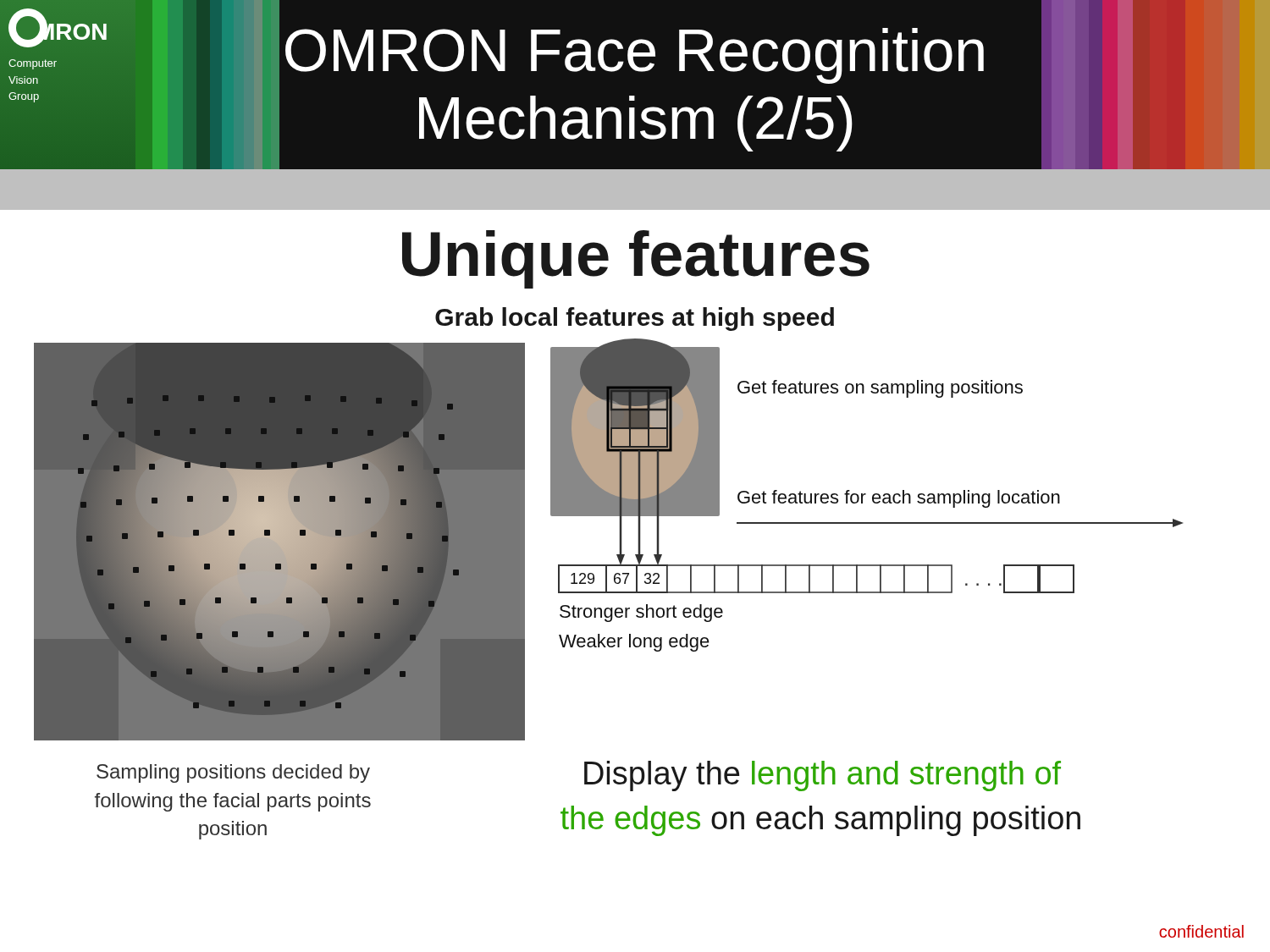Image resolution: width=1270 pixels, height=952 pixels.
Task: Find the photo
Action: point(279,542)
